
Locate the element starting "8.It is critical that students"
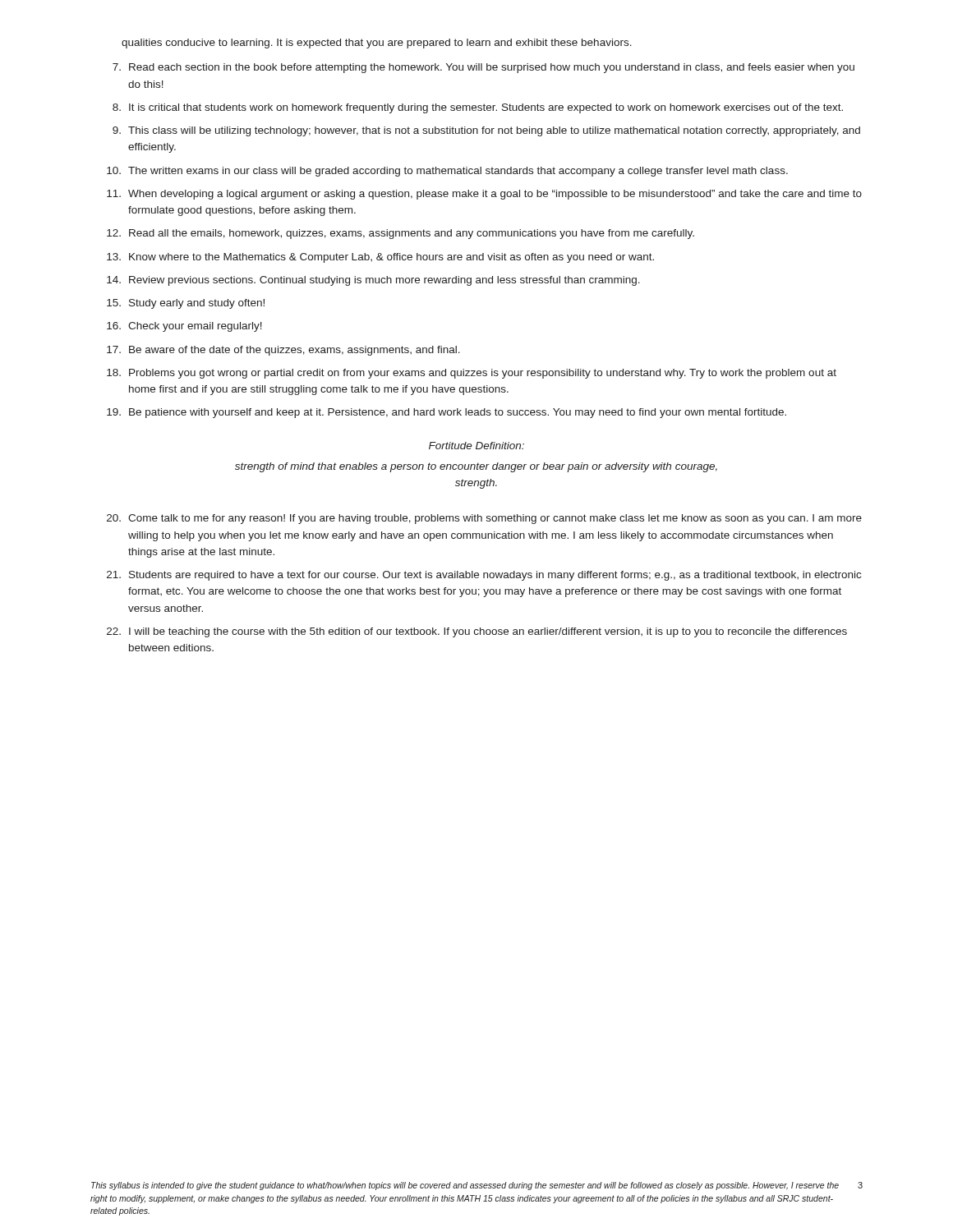coord(476,107)
